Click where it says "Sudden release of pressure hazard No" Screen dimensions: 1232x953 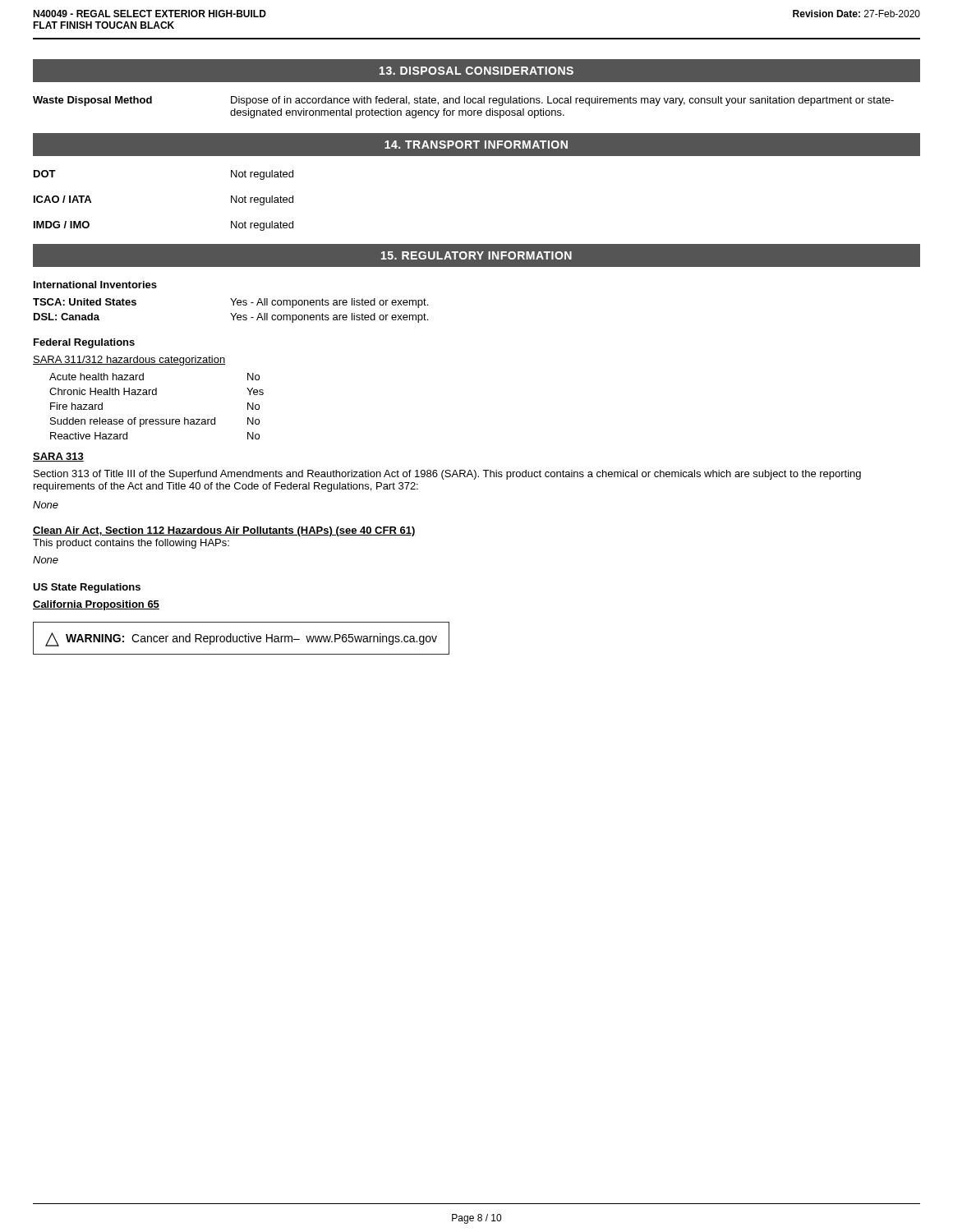[x=155, y=421]
